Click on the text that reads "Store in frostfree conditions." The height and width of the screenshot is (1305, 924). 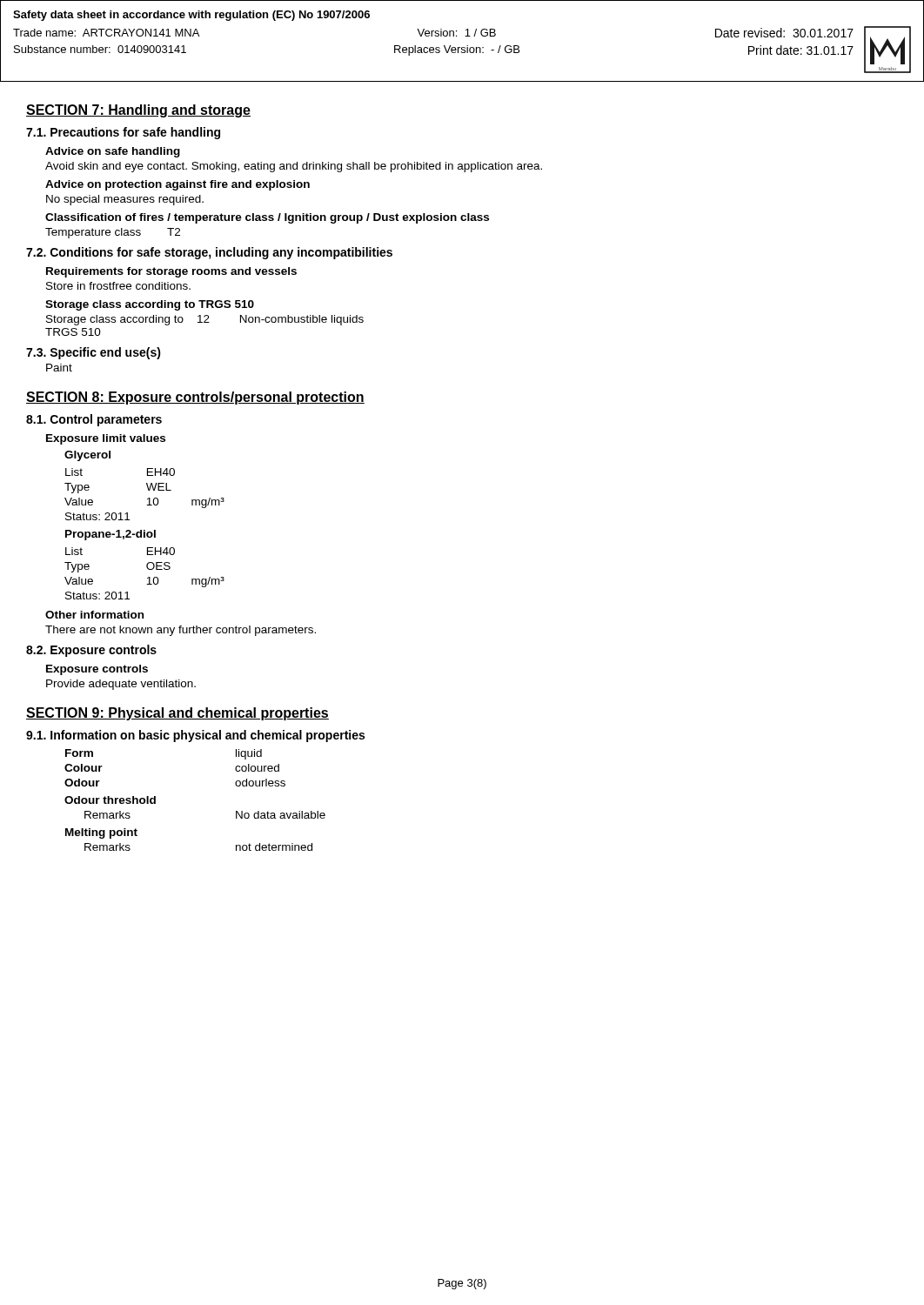pyautogui.click(x=118, y=286)
